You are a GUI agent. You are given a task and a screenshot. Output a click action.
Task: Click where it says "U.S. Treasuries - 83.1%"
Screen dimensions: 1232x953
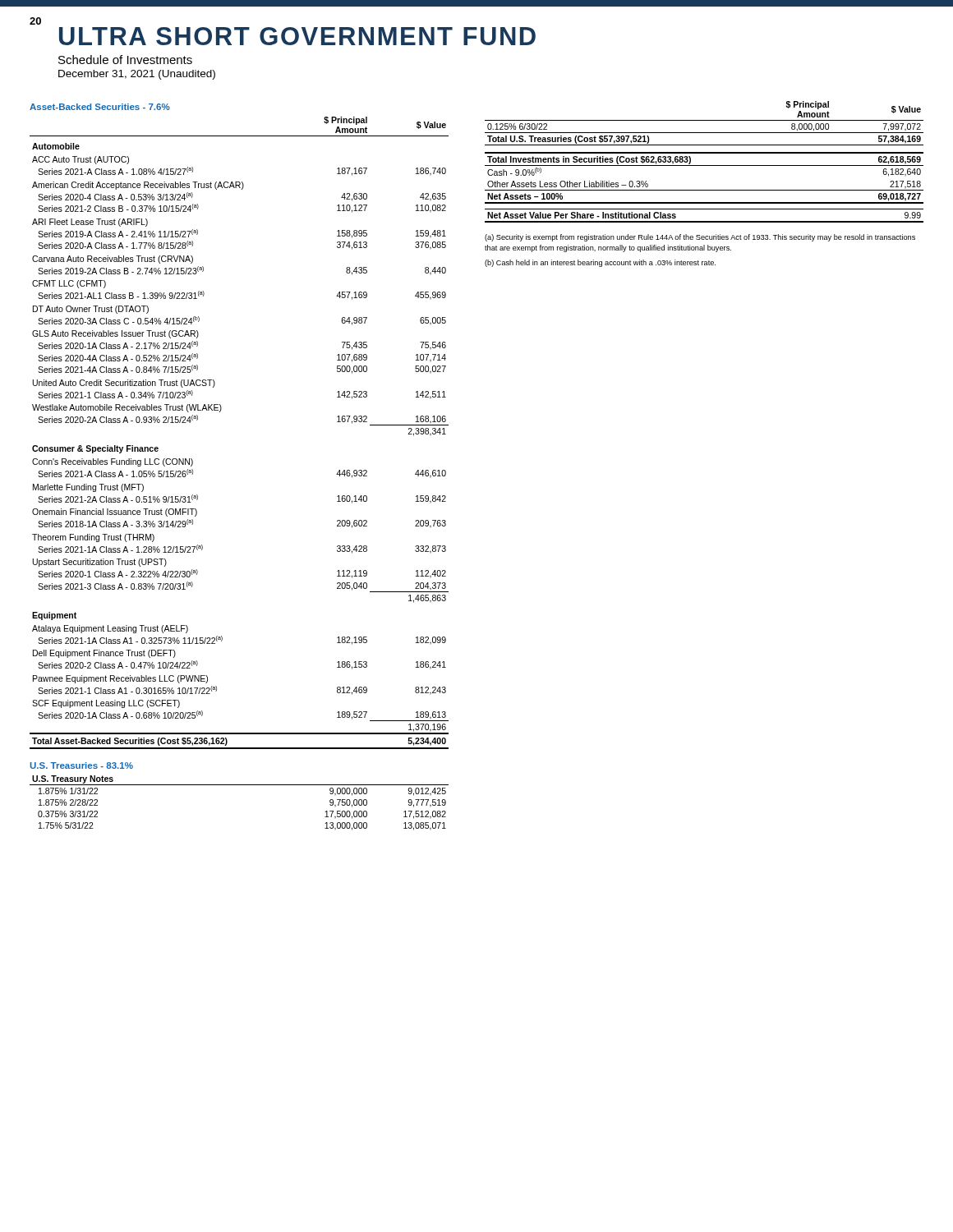tap(81, 765)
